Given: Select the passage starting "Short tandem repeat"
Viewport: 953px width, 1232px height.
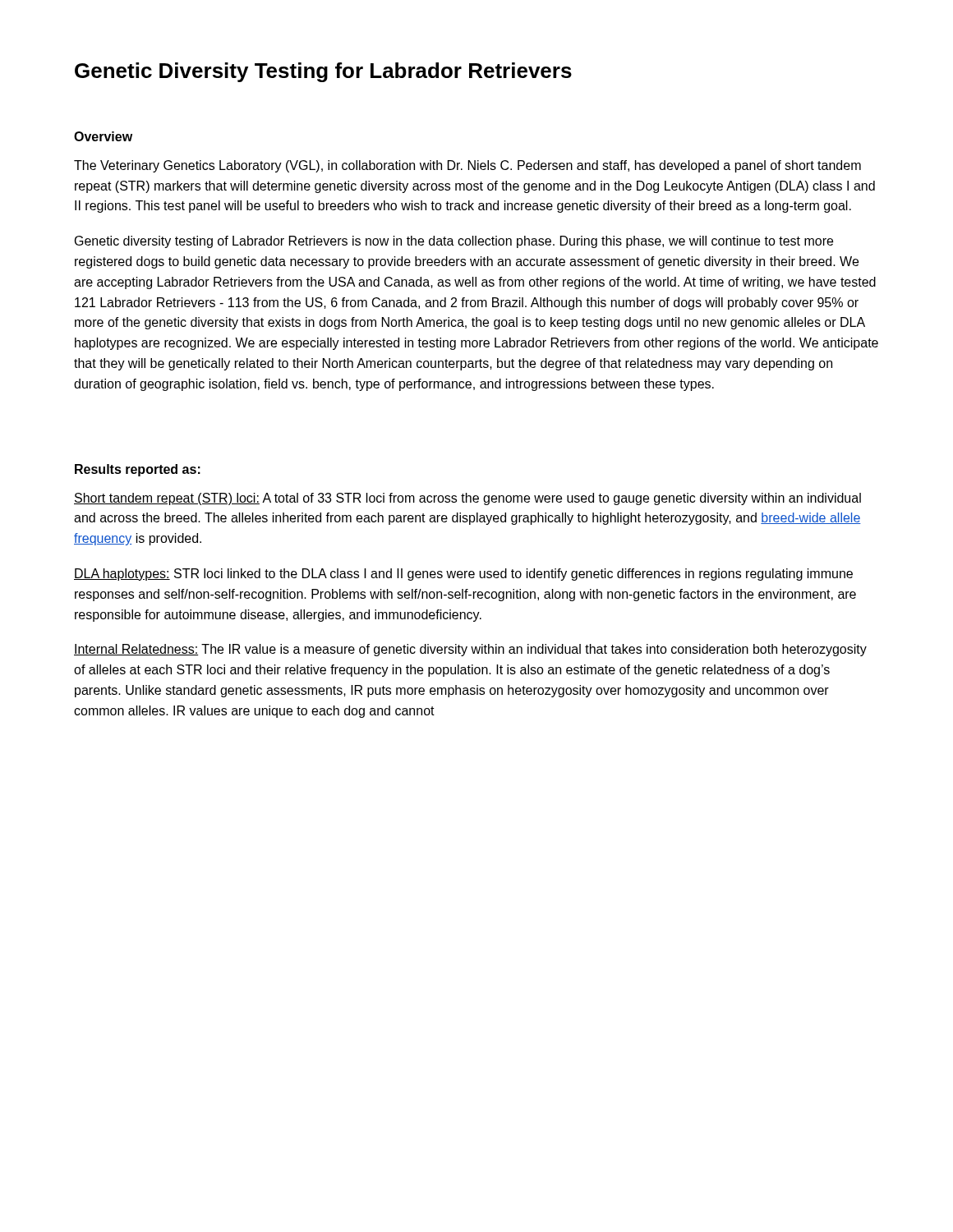Looking at the screenshot, I should (468, 518).
